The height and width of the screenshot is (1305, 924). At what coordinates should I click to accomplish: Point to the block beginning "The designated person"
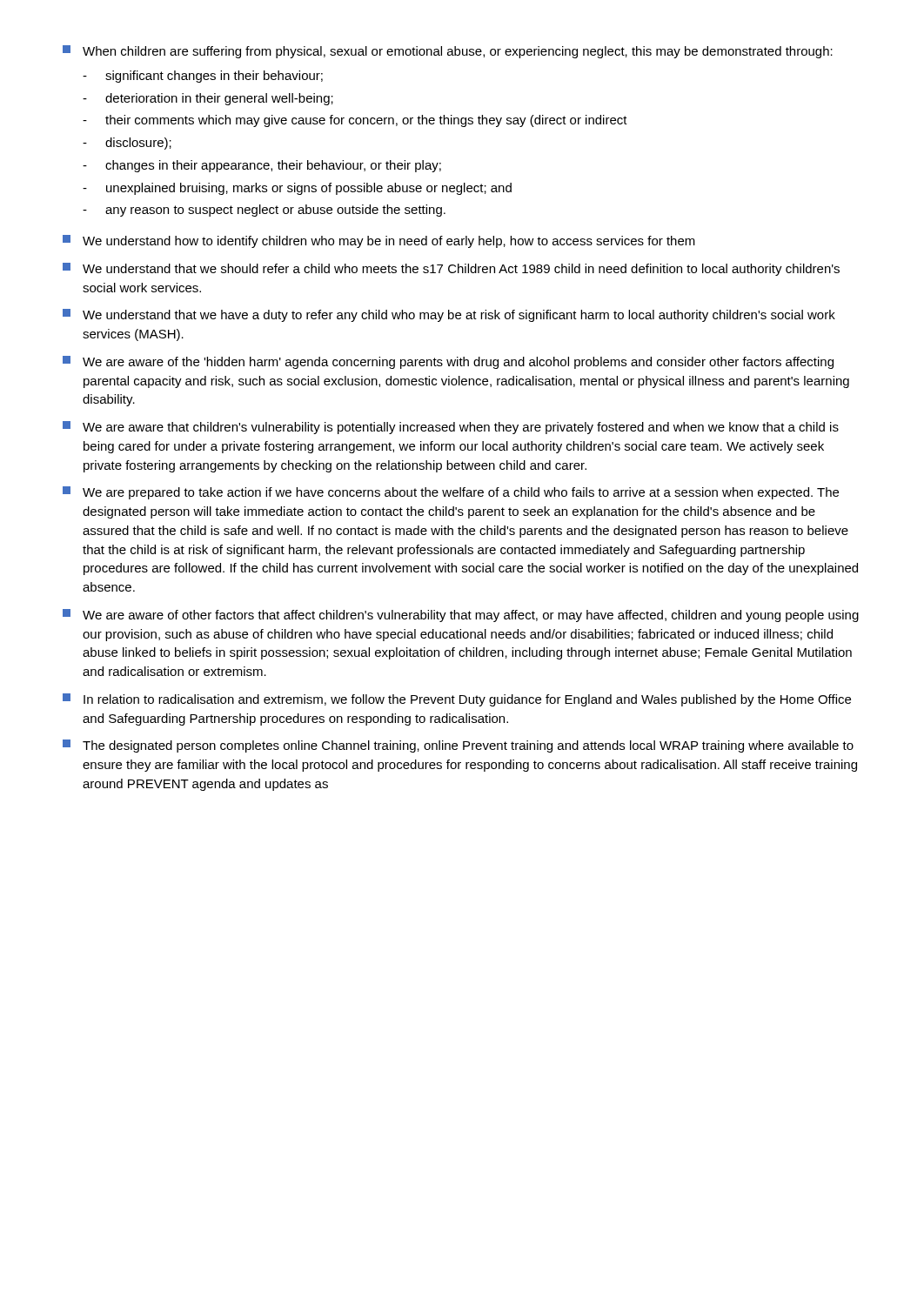(x=462, y=765)
